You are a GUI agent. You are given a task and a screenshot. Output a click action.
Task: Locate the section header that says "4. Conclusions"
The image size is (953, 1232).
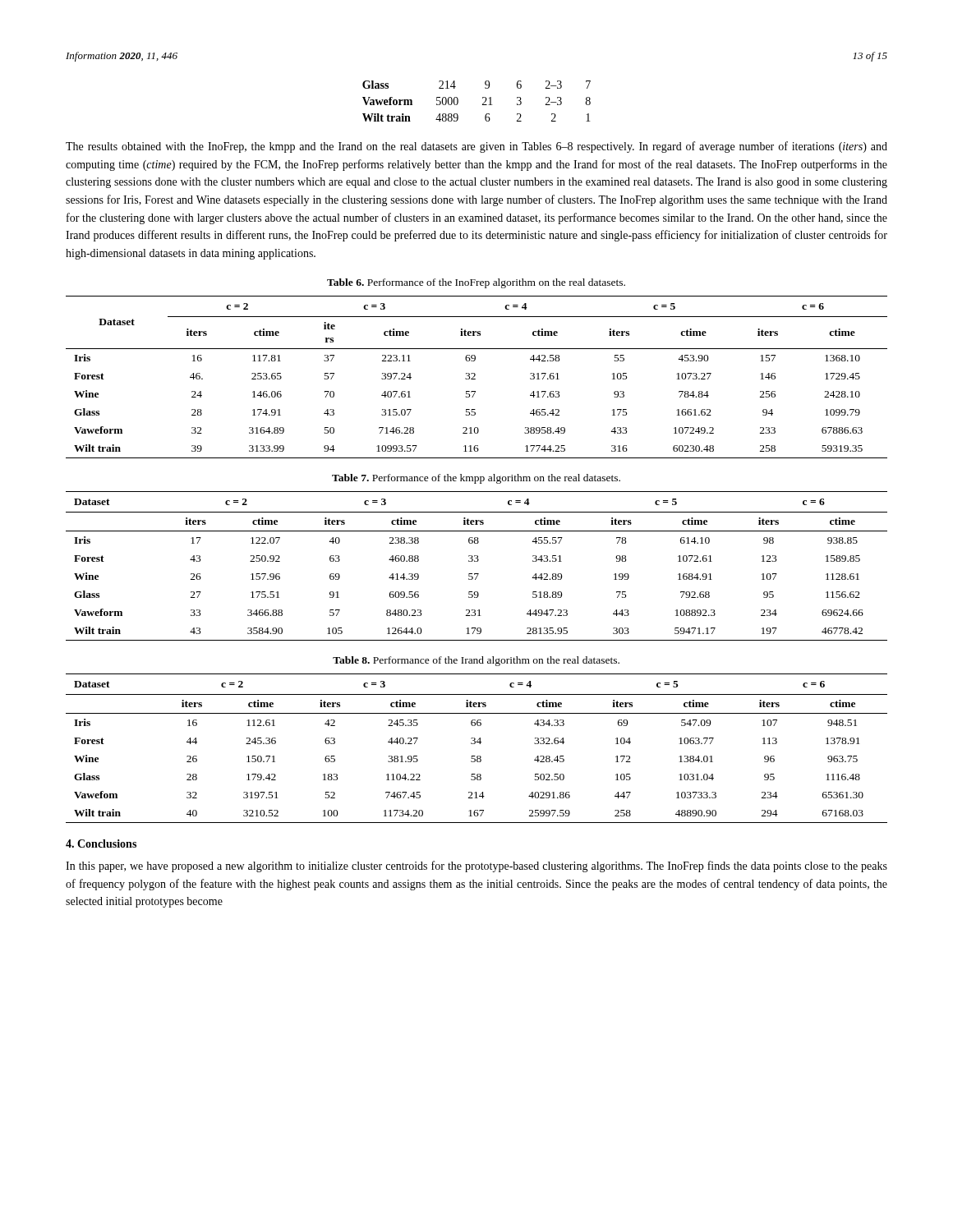[101, 844]
